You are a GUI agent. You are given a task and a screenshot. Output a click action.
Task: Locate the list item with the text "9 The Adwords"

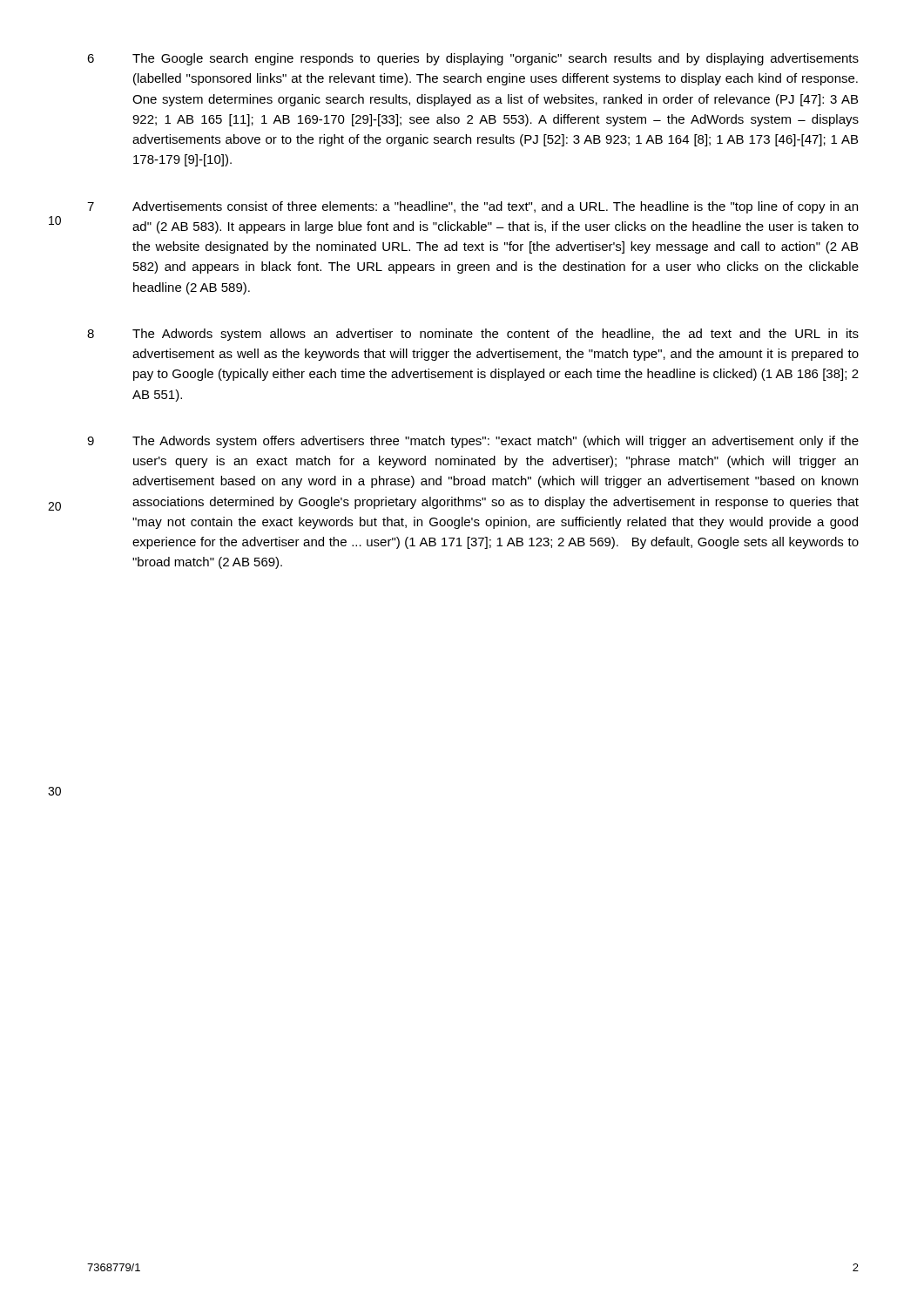[473, 501]
